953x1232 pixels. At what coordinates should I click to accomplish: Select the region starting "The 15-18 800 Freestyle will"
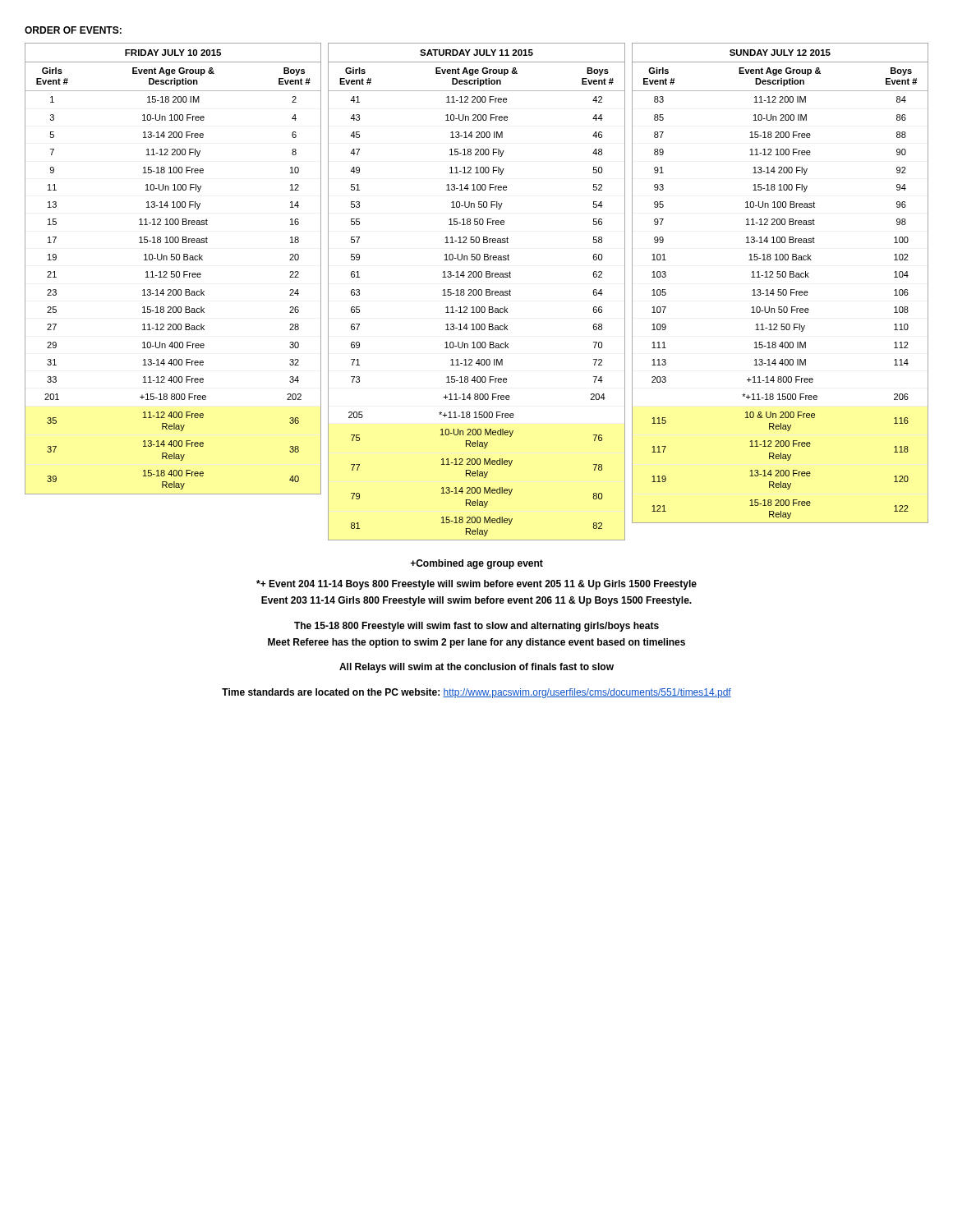[x=476, y=634]
